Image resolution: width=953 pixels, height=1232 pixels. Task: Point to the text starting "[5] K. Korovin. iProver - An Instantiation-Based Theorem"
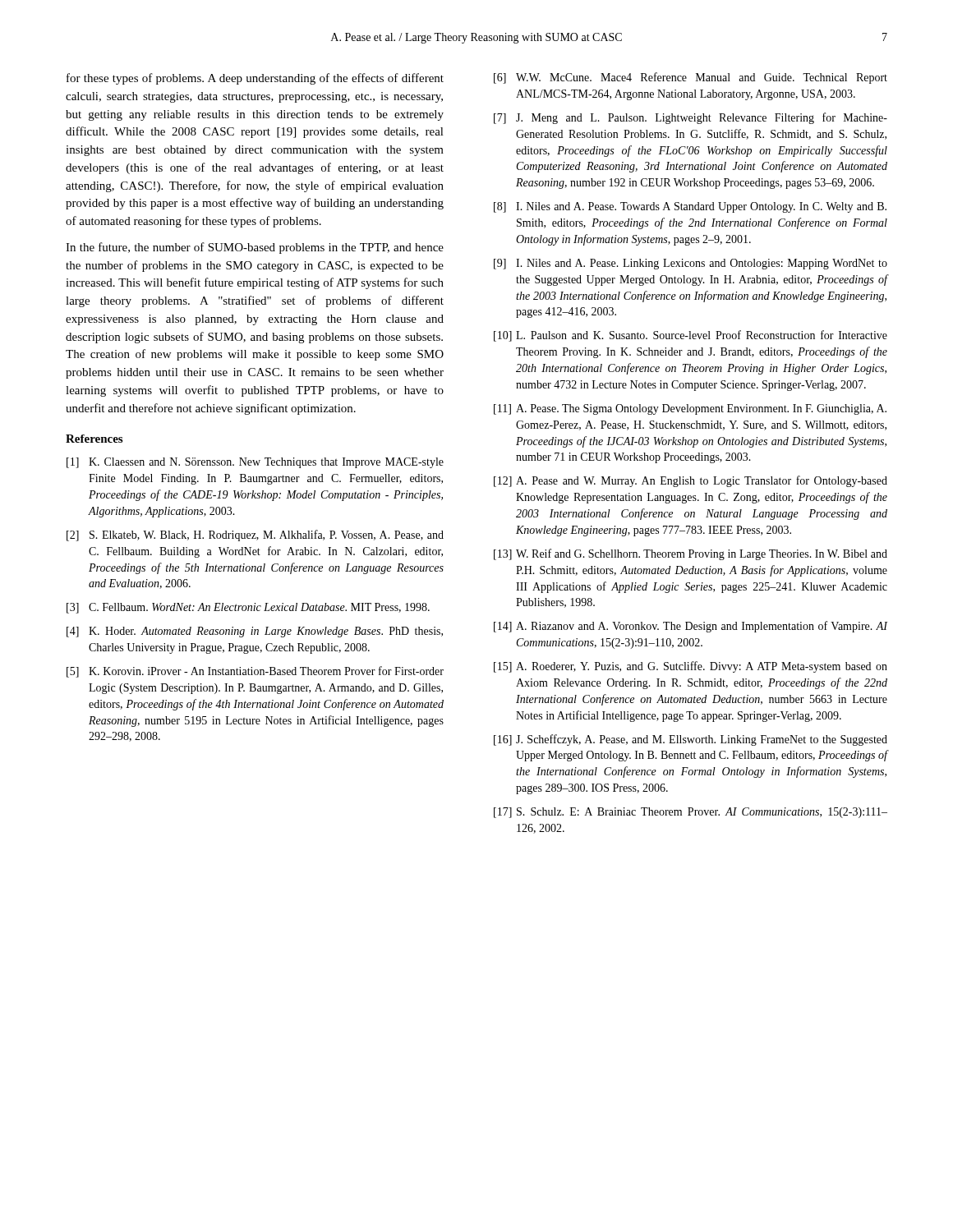click(255, 704)
